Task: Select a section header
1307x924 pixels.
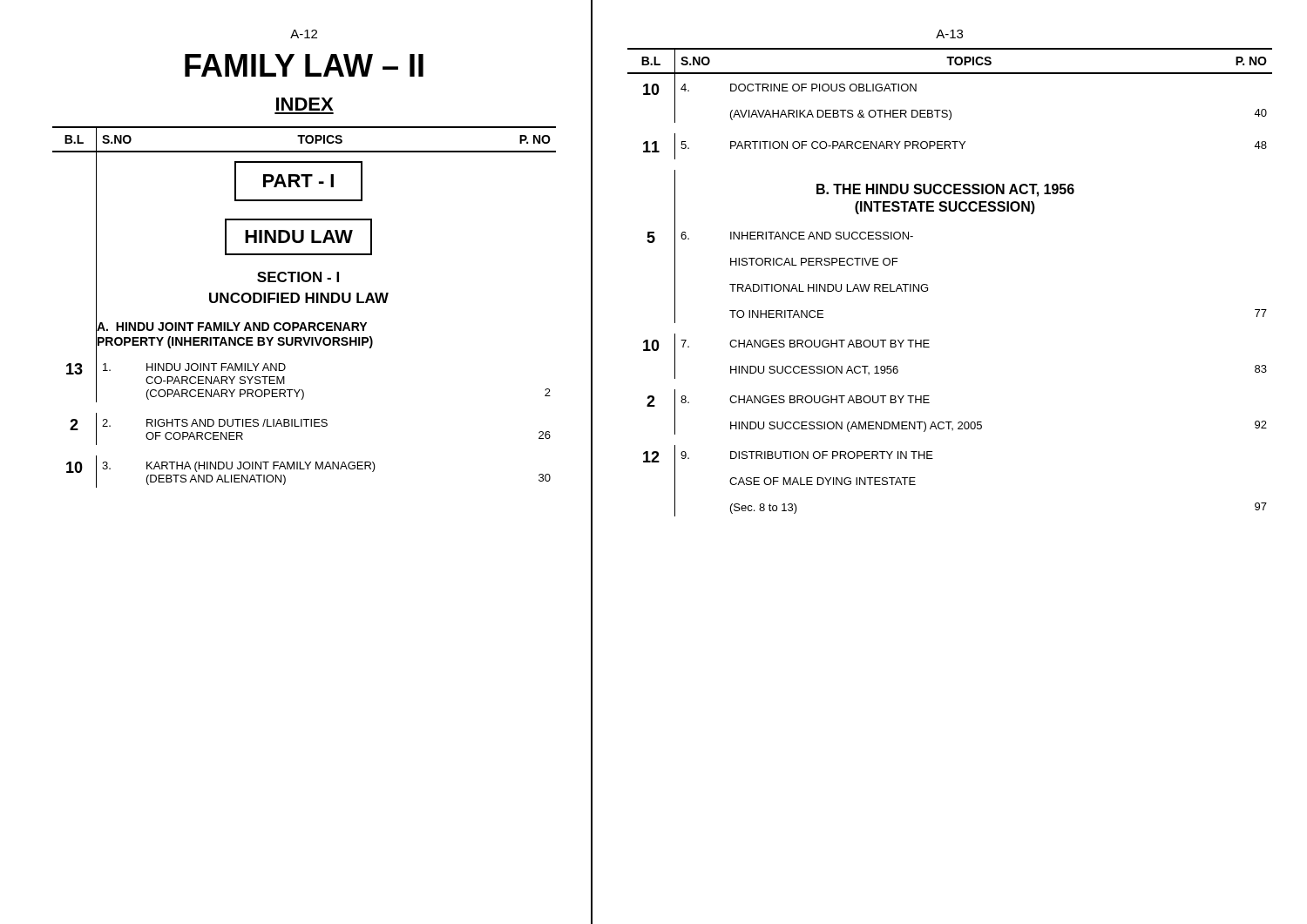Action: pos(304,104)
